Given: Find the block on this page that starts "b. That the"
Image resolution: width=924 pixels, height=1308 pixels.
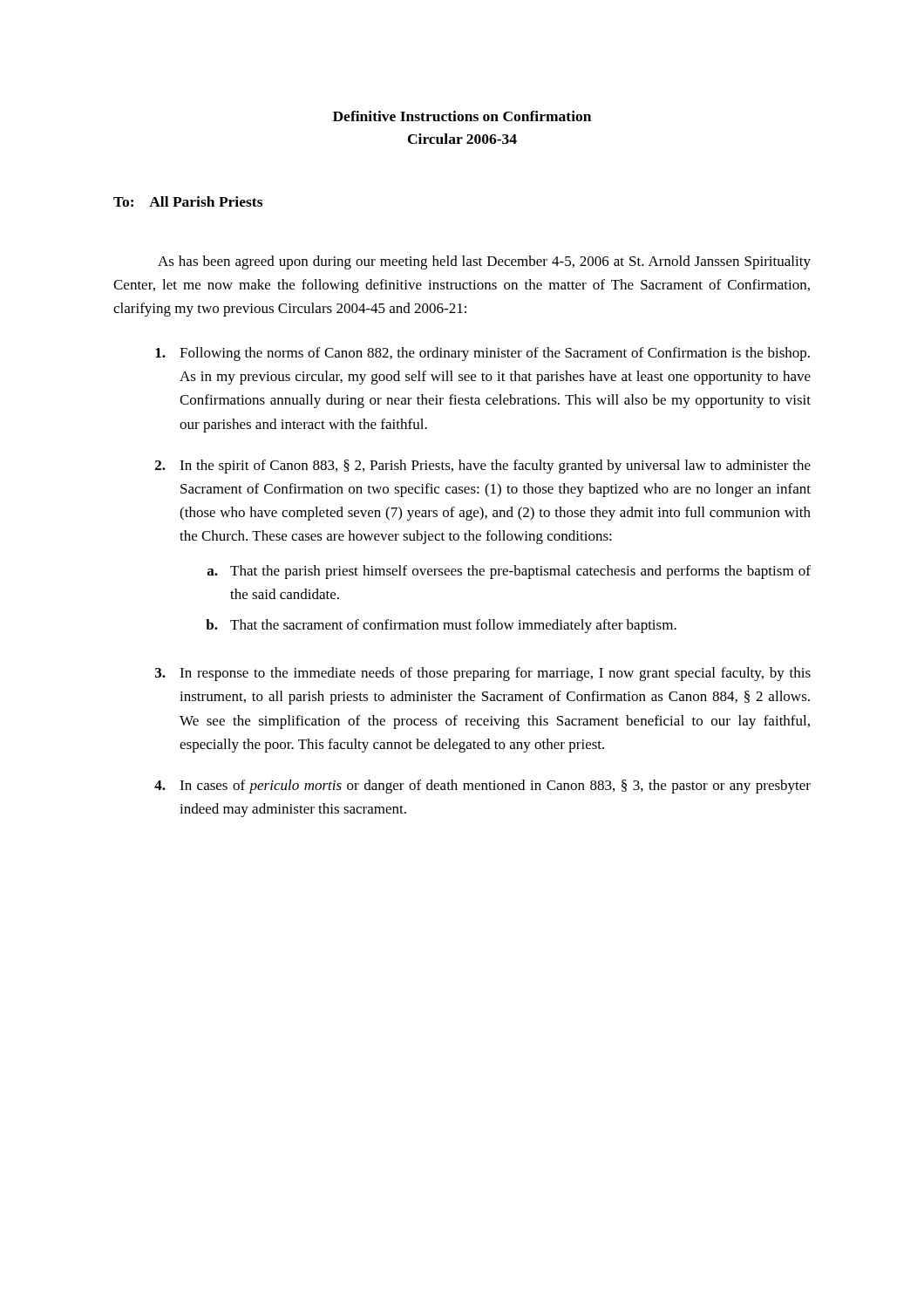Looking at the screenshot, I should (495, 625).
